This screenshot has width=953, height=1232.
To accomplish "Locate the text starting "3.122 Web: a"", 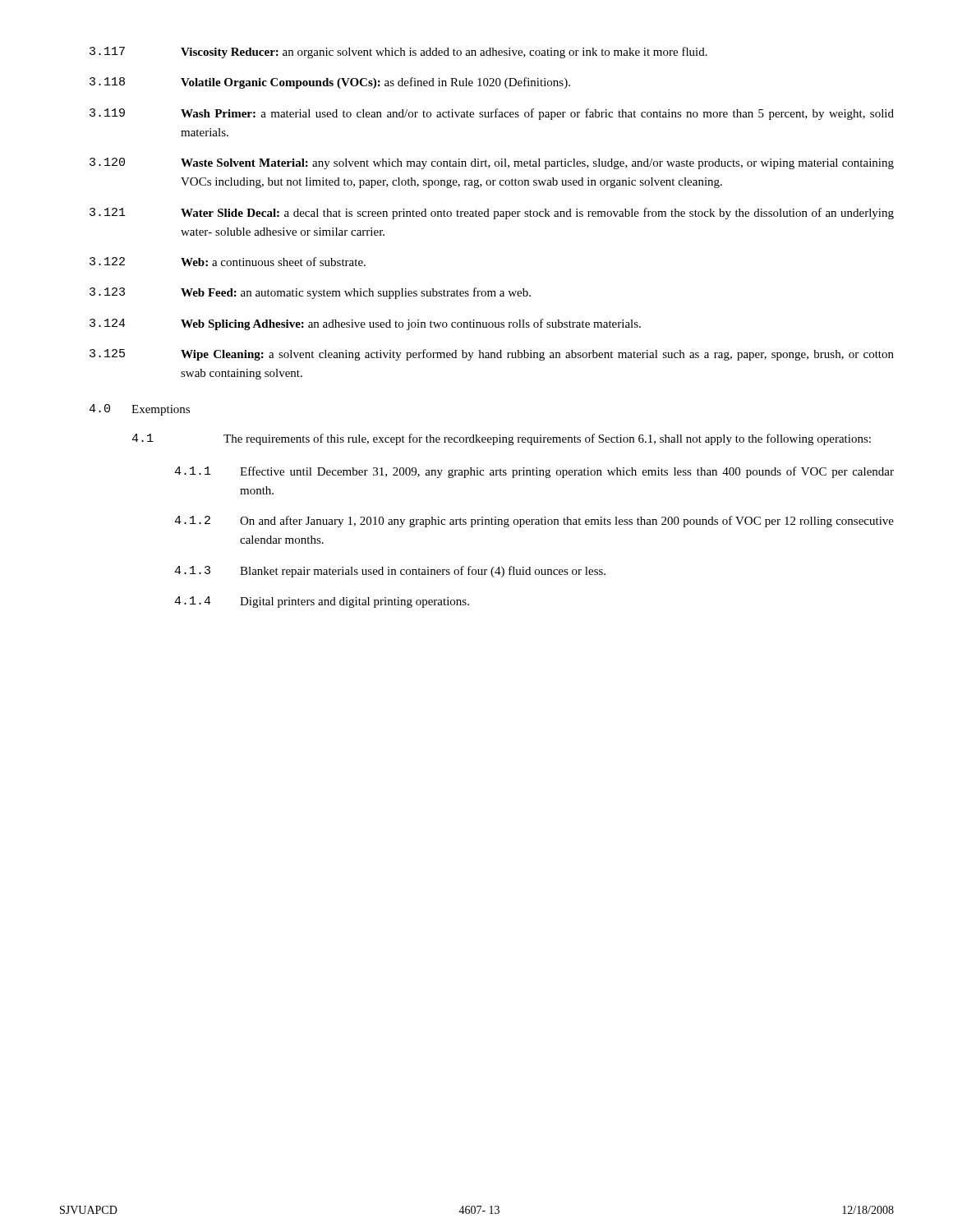I will click(228, 262).
